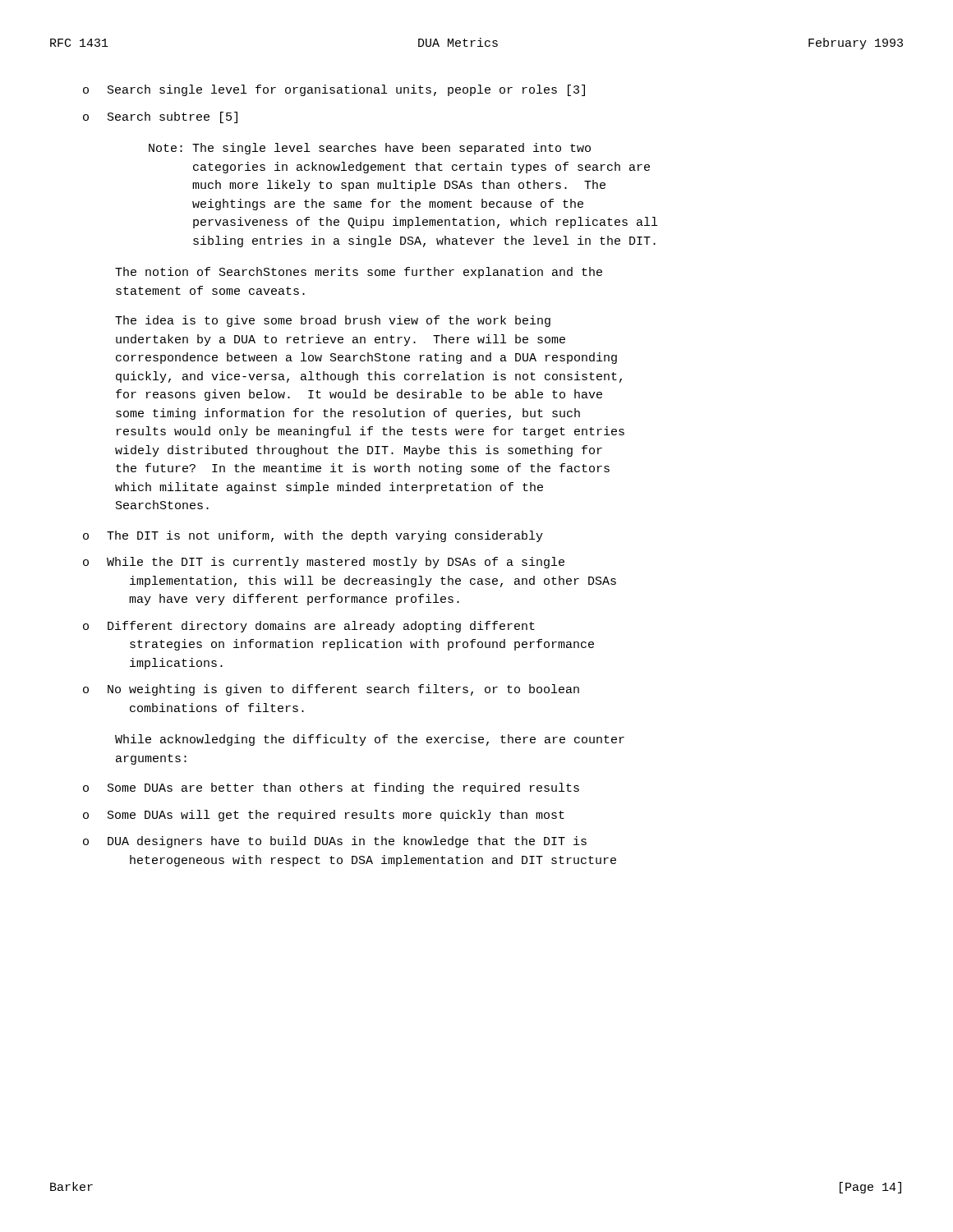Click the passage that begins "o Search single level for"
This screenshot has width=953, height=1232.
tap(493, 91)
